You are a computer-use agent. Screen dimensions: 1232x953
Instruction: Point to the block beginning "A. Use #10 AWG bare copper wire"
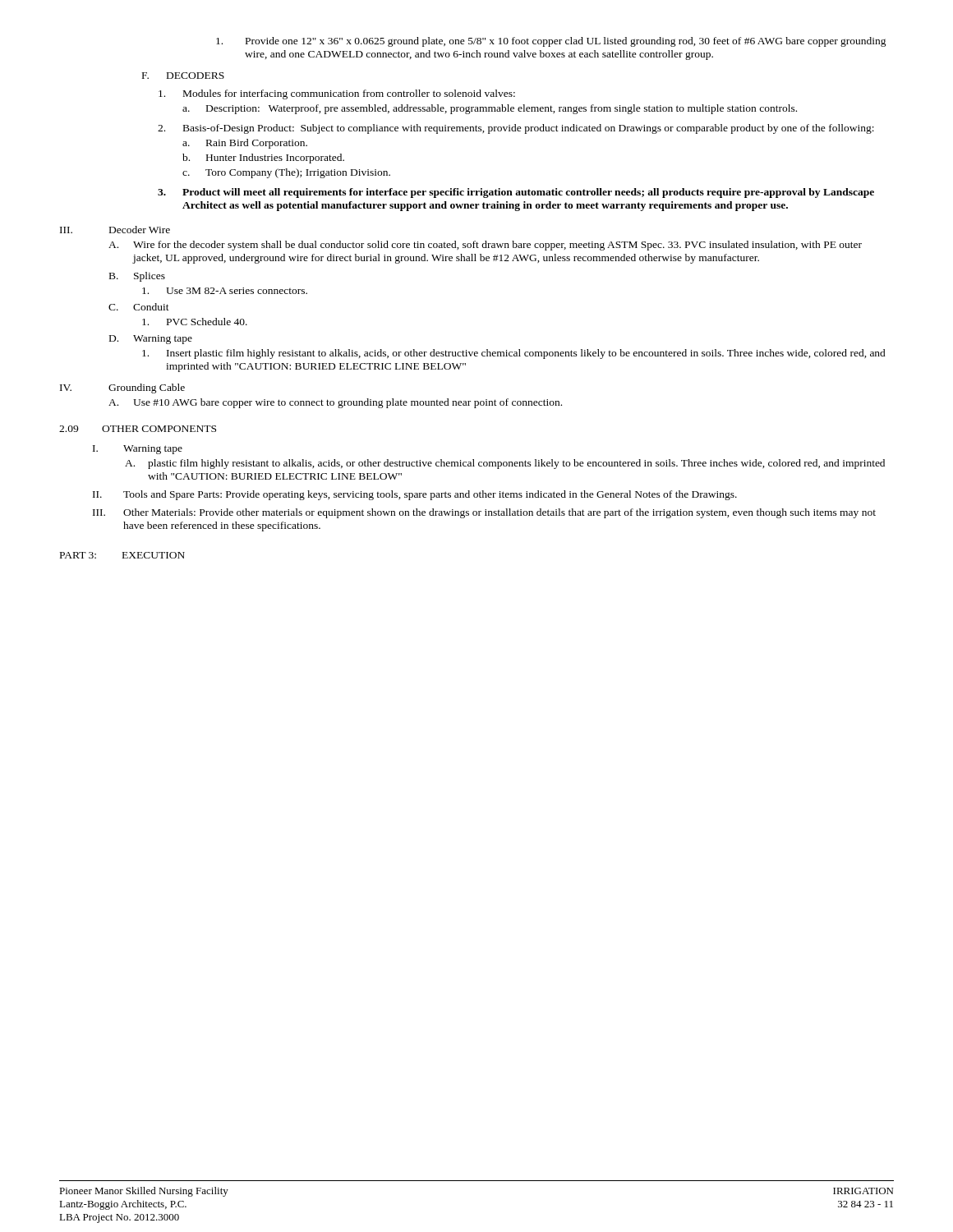click(x=336, y=402)
